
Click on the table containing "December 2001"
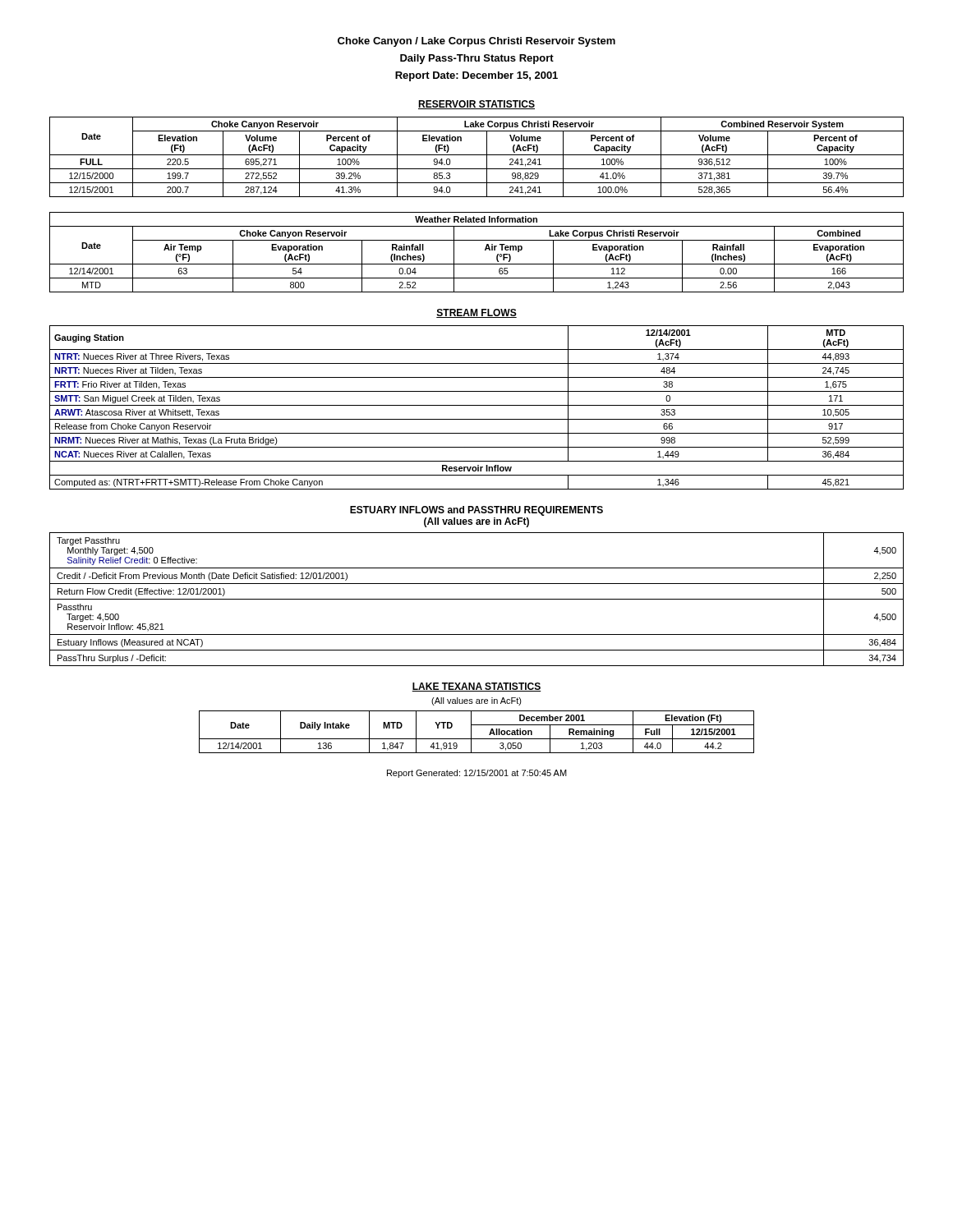(x=476, y=732)
